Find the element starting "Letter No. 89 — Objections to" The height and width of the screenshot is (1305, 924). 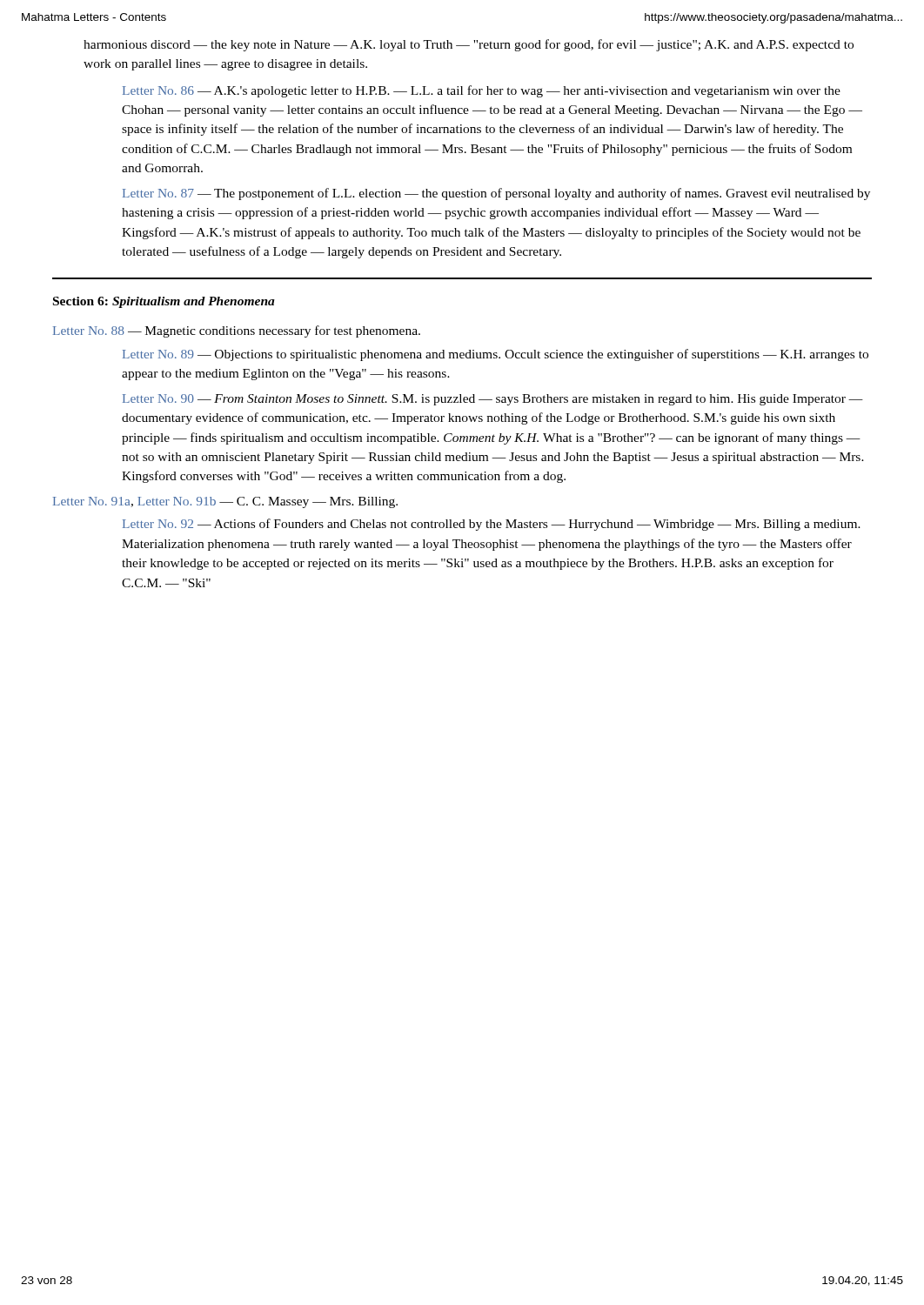[495, 363]
